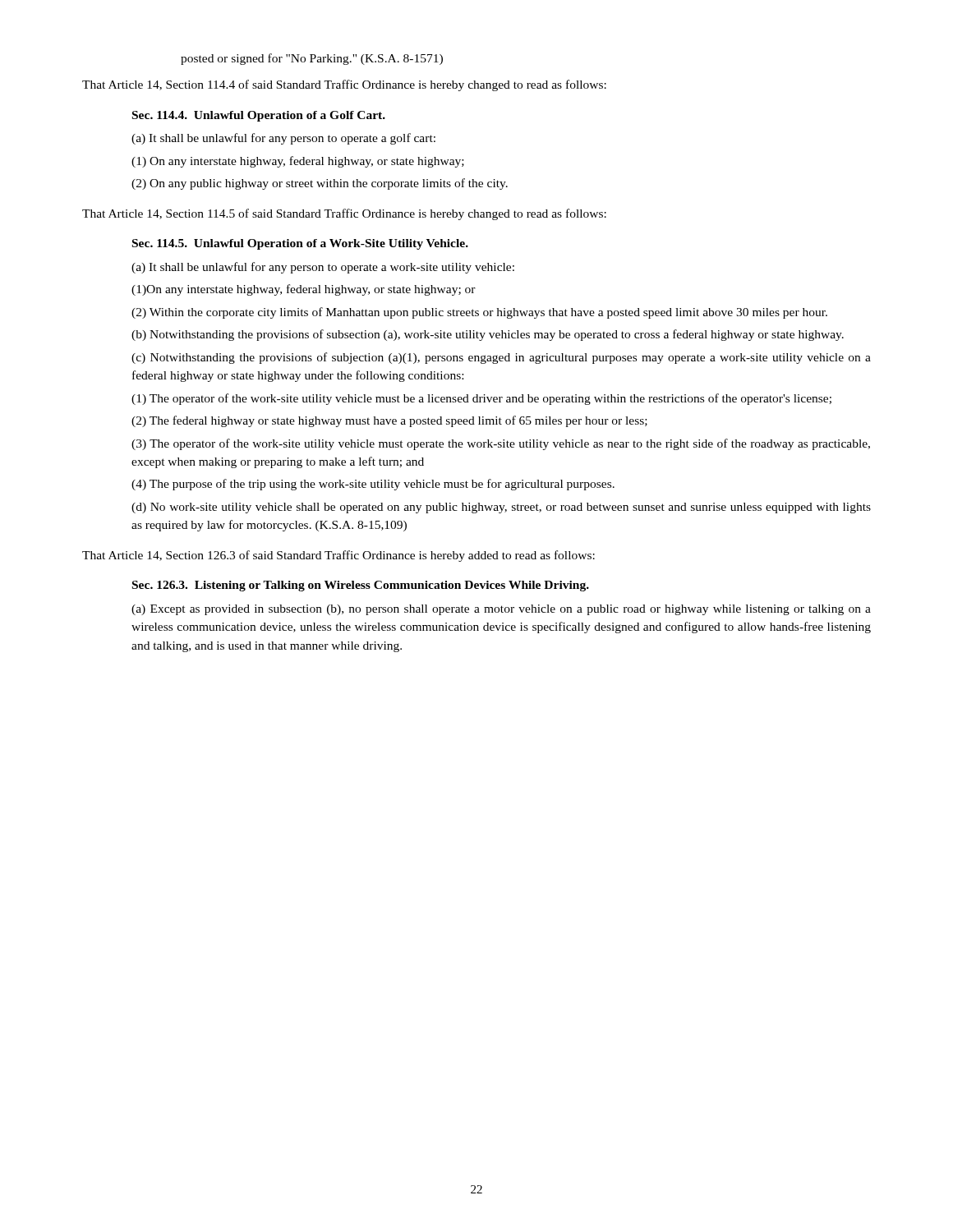
Task: Point to the region starting "(c) Notwithstanding the provisions of subjection (a)(1), persons"
Action: (x=501, y=366)
